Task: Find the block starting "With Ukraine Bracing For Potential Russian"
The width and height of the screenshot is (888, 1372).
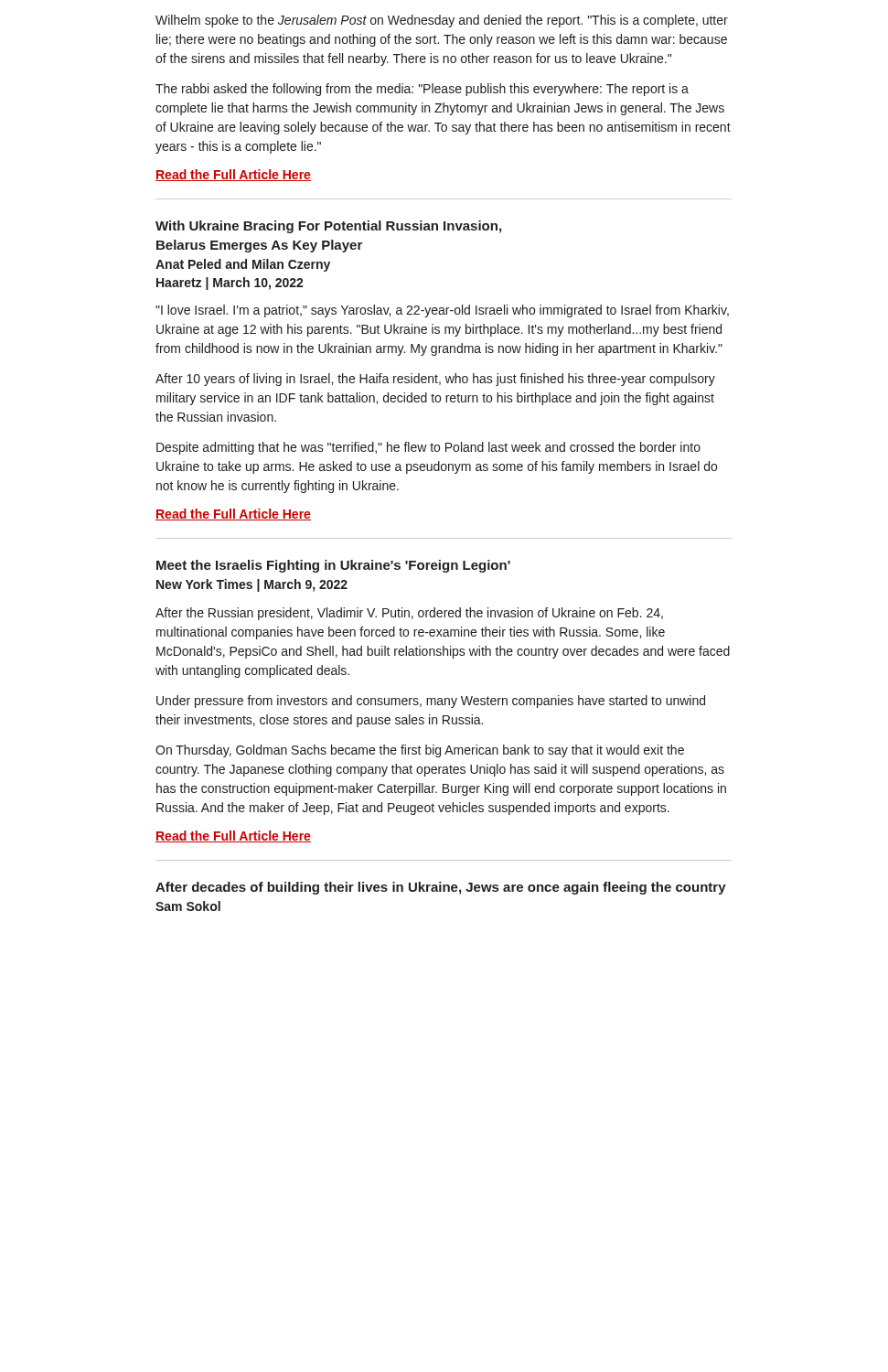Action: pyautogui.click(x=328, y=227)
